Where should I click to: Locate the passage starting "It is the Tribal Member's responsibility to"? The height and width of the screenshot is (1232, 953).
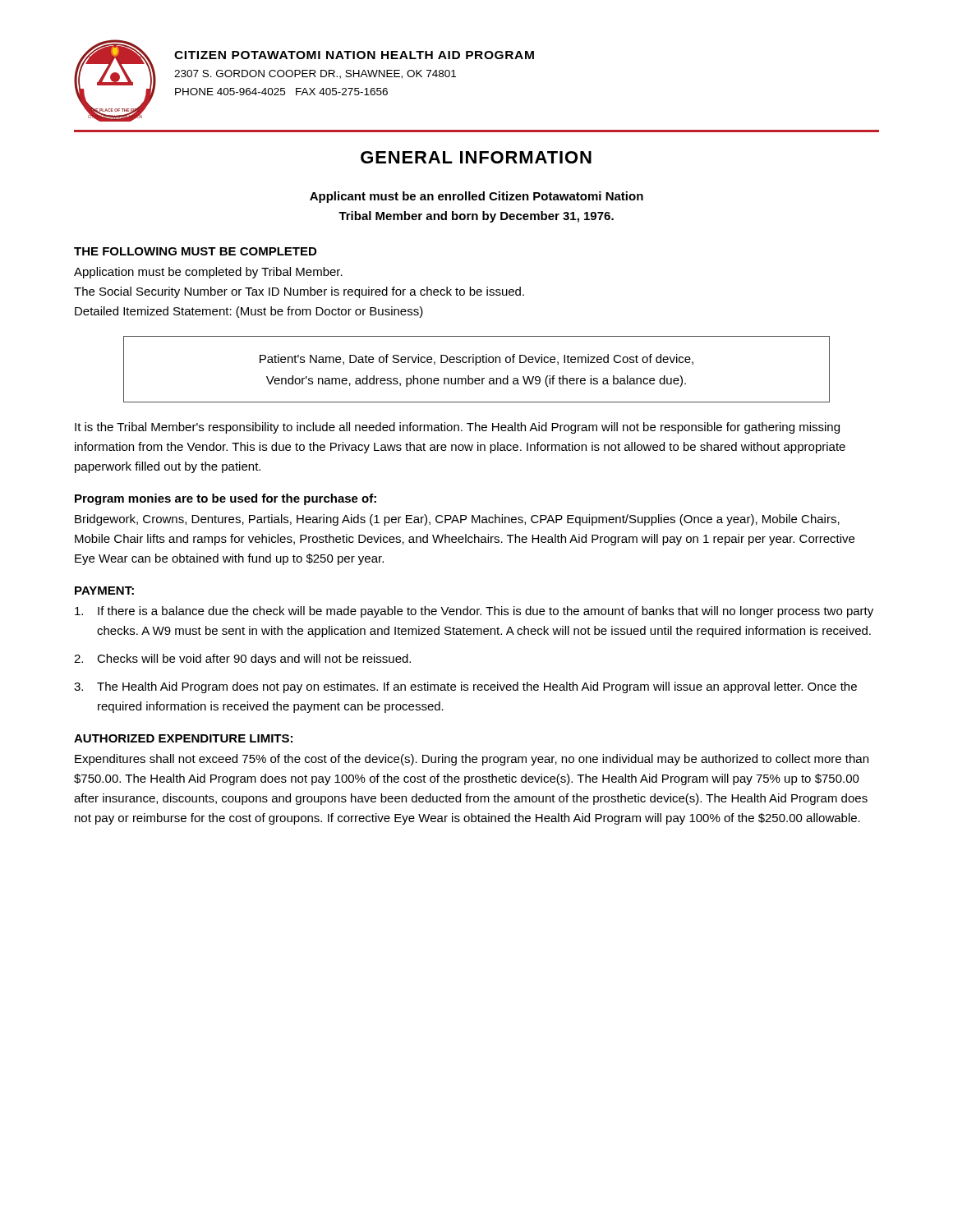pos(460,446)
